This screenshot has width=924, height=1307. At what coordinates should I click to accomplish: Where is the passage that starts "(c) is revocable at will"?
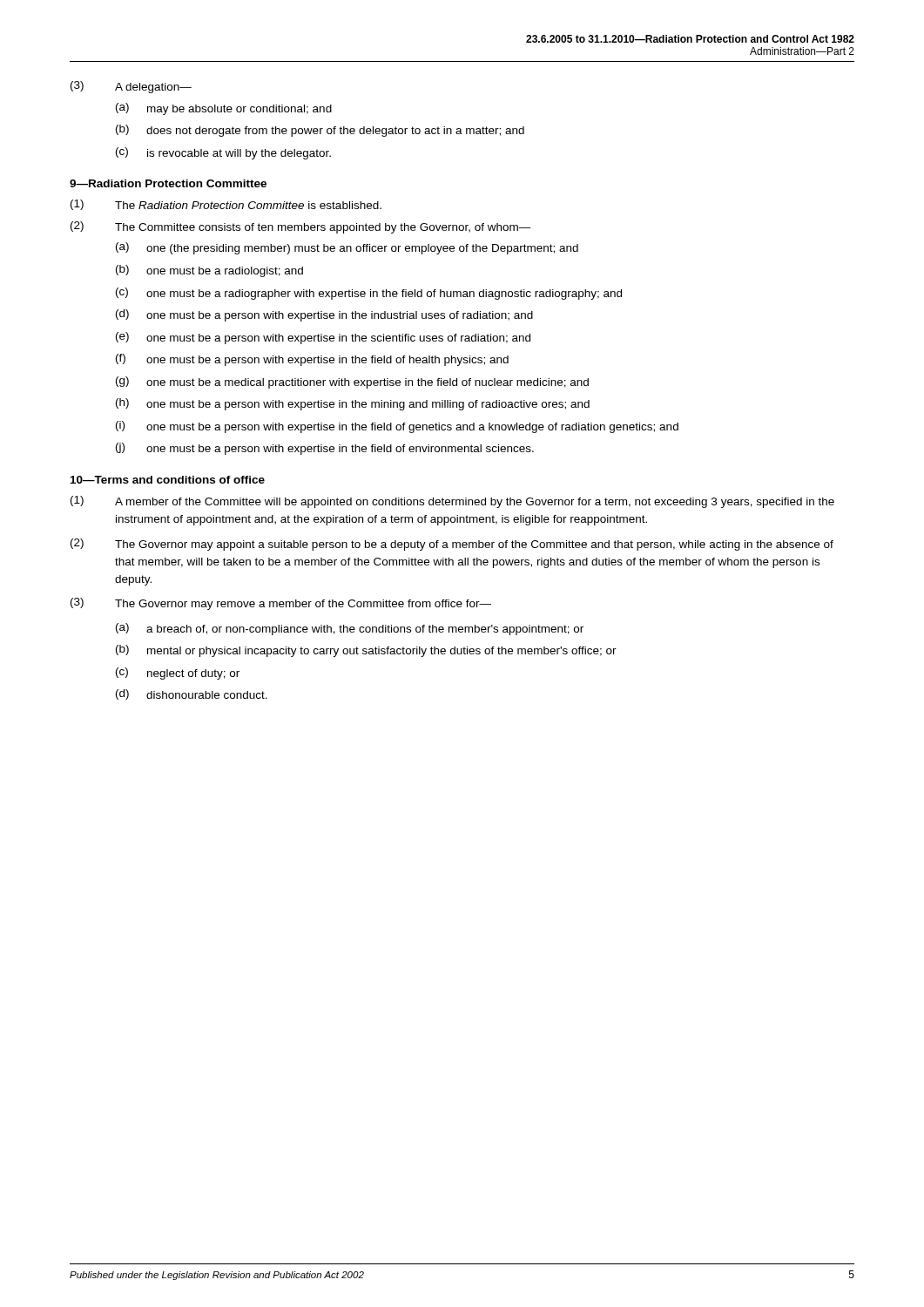coord(223,153)
